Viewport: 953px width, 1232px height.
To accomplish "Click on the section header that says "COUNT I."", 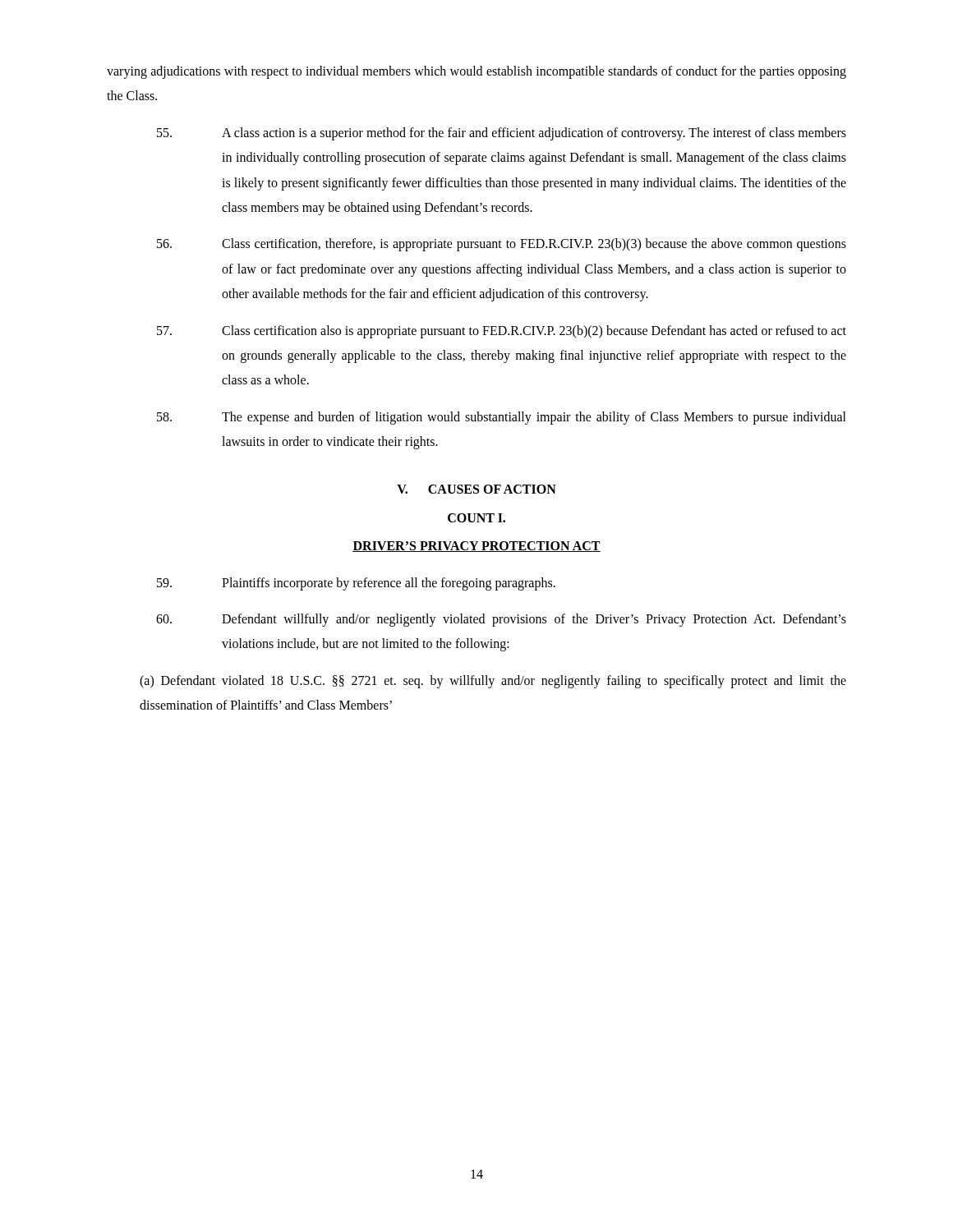I will [x=476, y=518].
